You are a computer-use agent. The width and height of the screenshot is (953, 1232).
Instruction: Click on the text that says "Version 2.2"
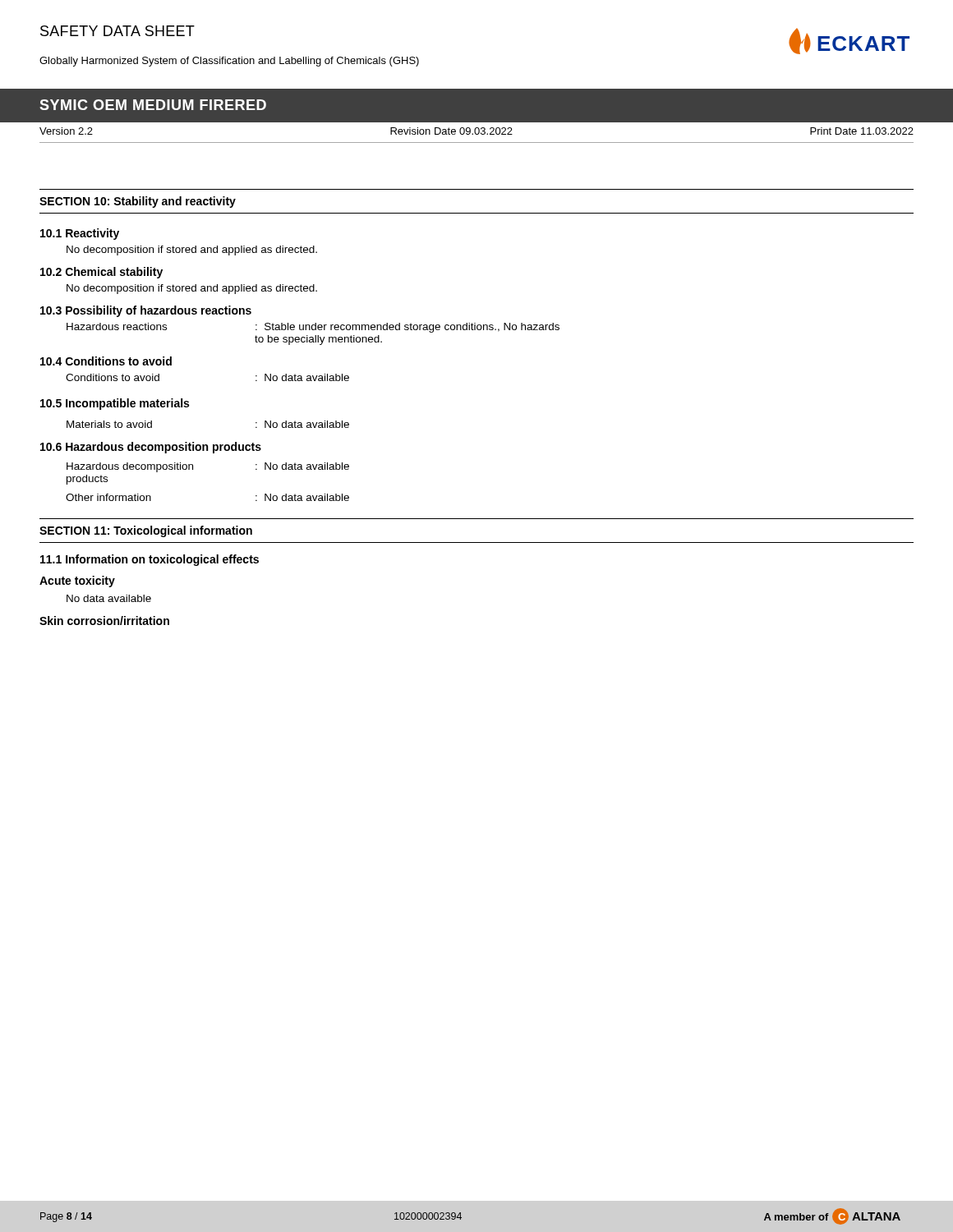coord(66,131)
